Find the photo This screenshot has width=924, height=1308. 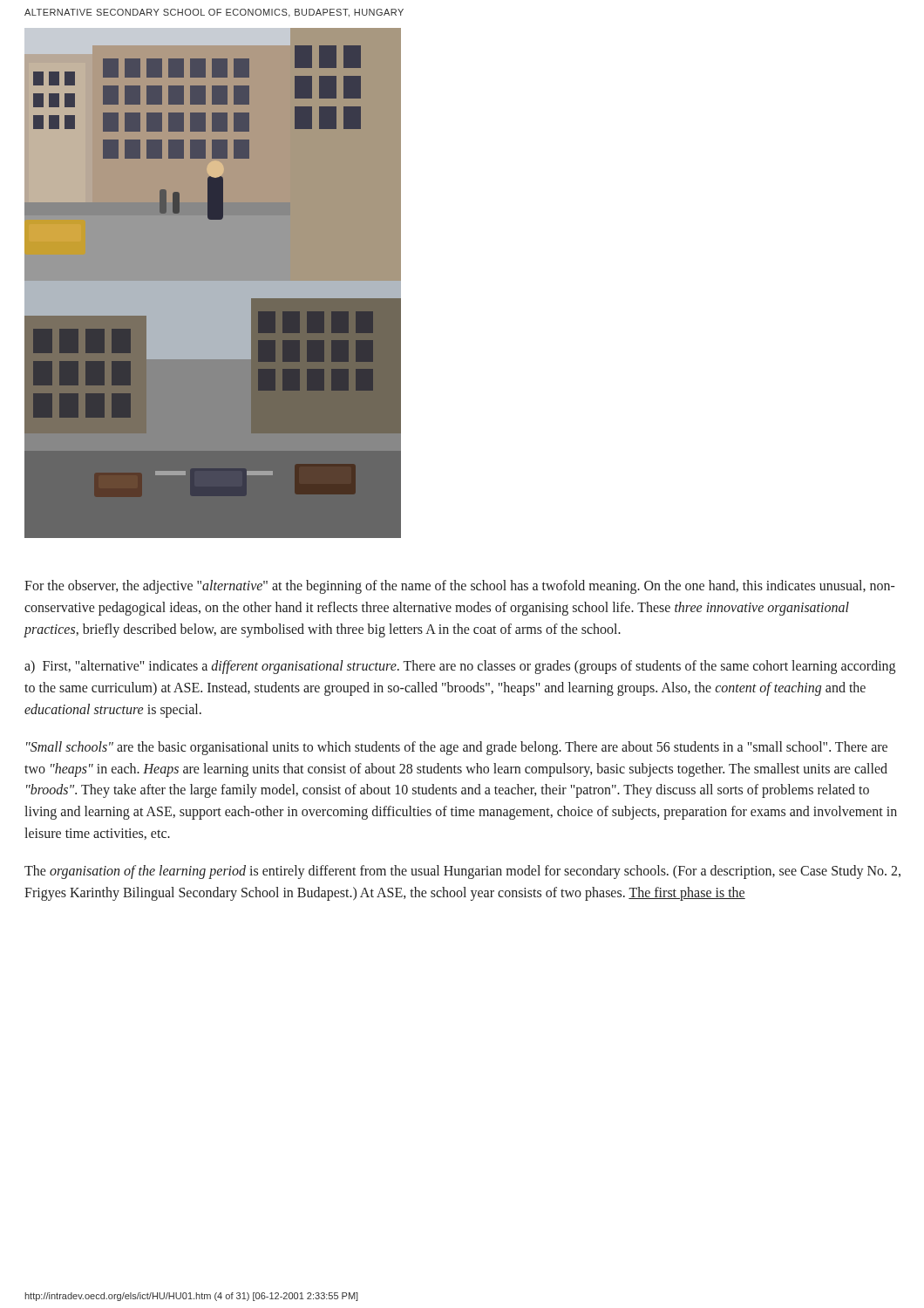[x=213, y=283]
